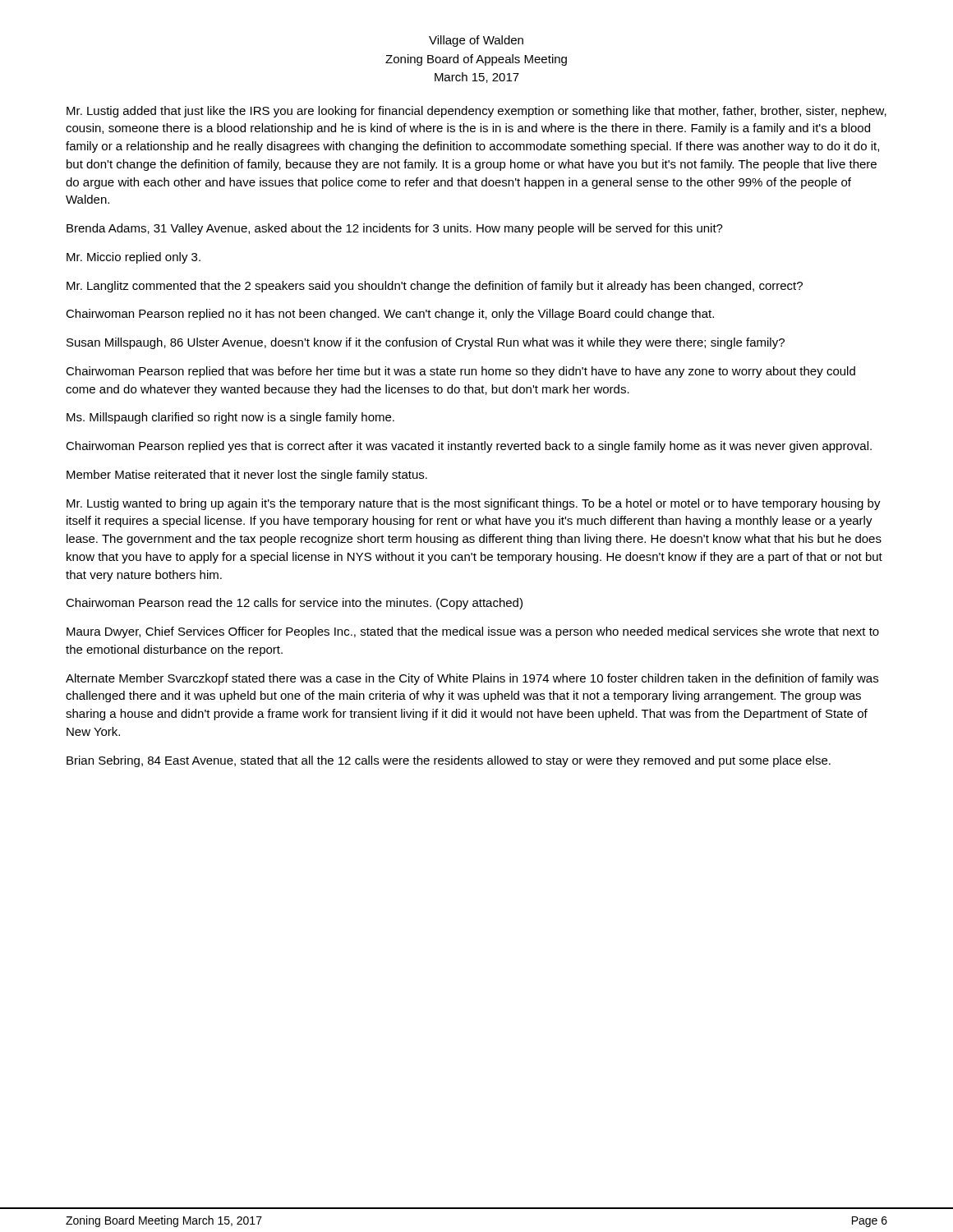Click on the text starting "Chairwoman Pearson replied that was before her"
Screen dimensions: 1232x953
click(461, 380)
